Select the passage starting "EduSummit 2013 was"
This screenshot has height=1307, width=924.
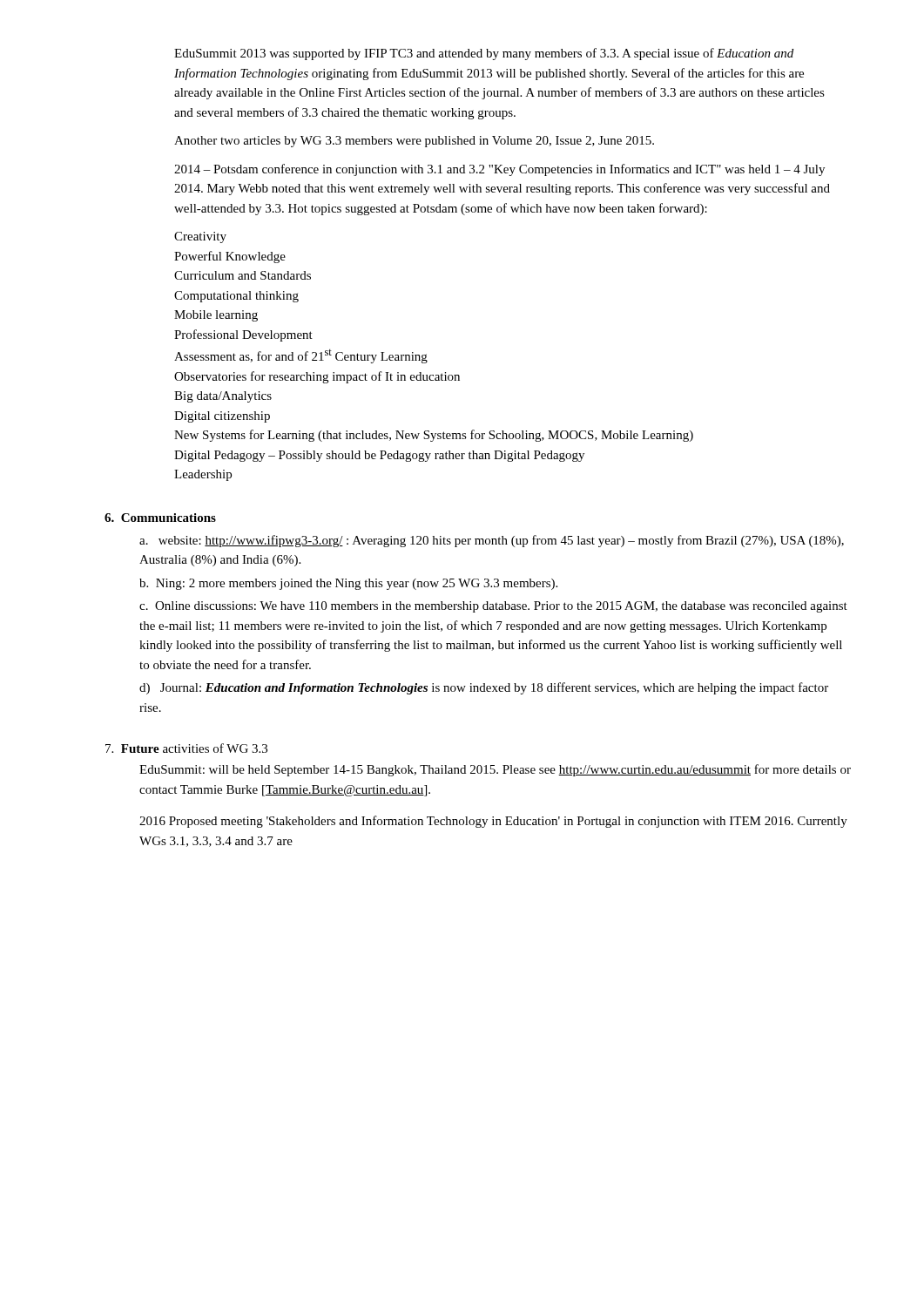(505, 97)
